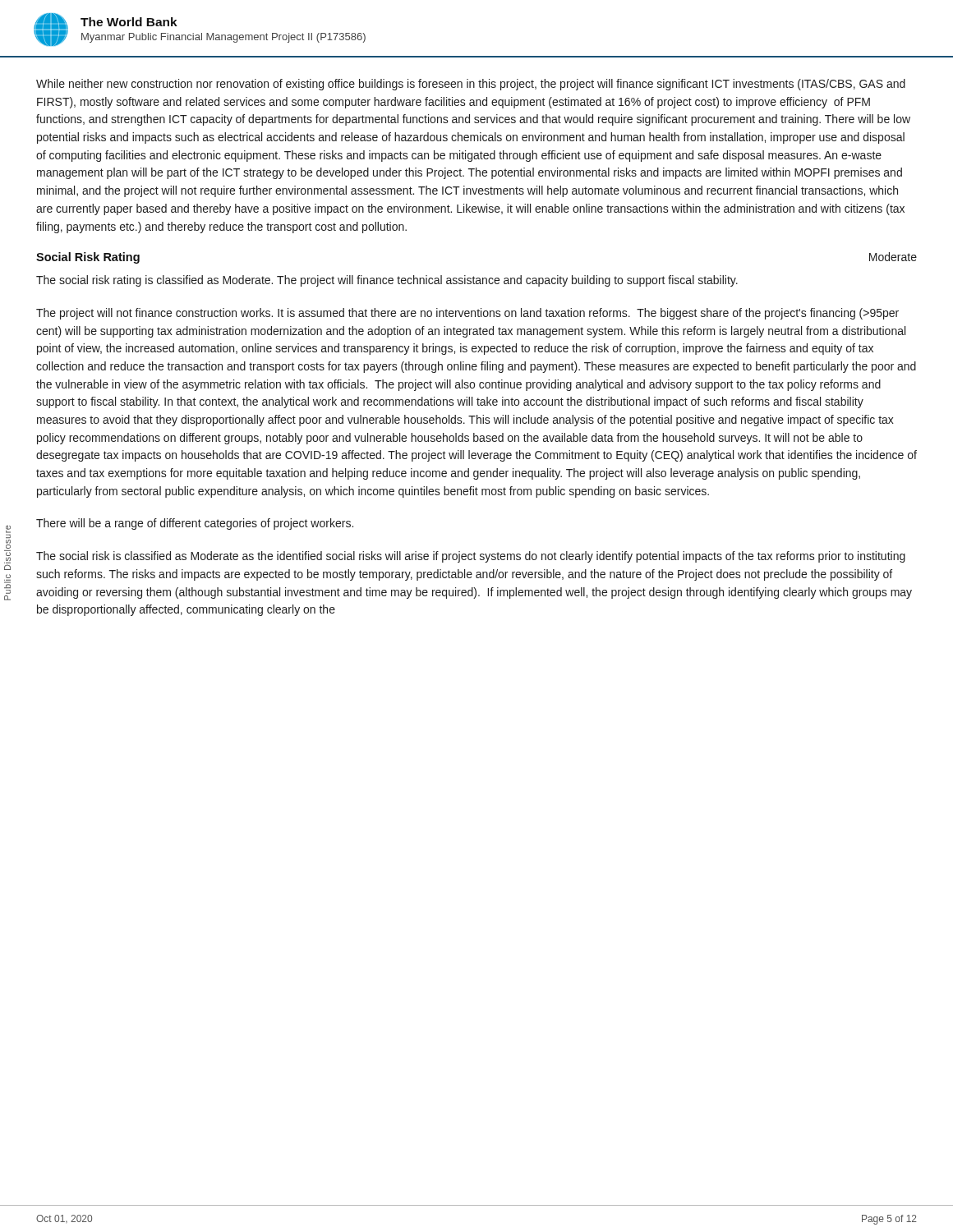Find the block on this page that starts "While neither new construction nor renovation of"
953x1232 pixels.
pyautogui.click(x=473, y=155)
